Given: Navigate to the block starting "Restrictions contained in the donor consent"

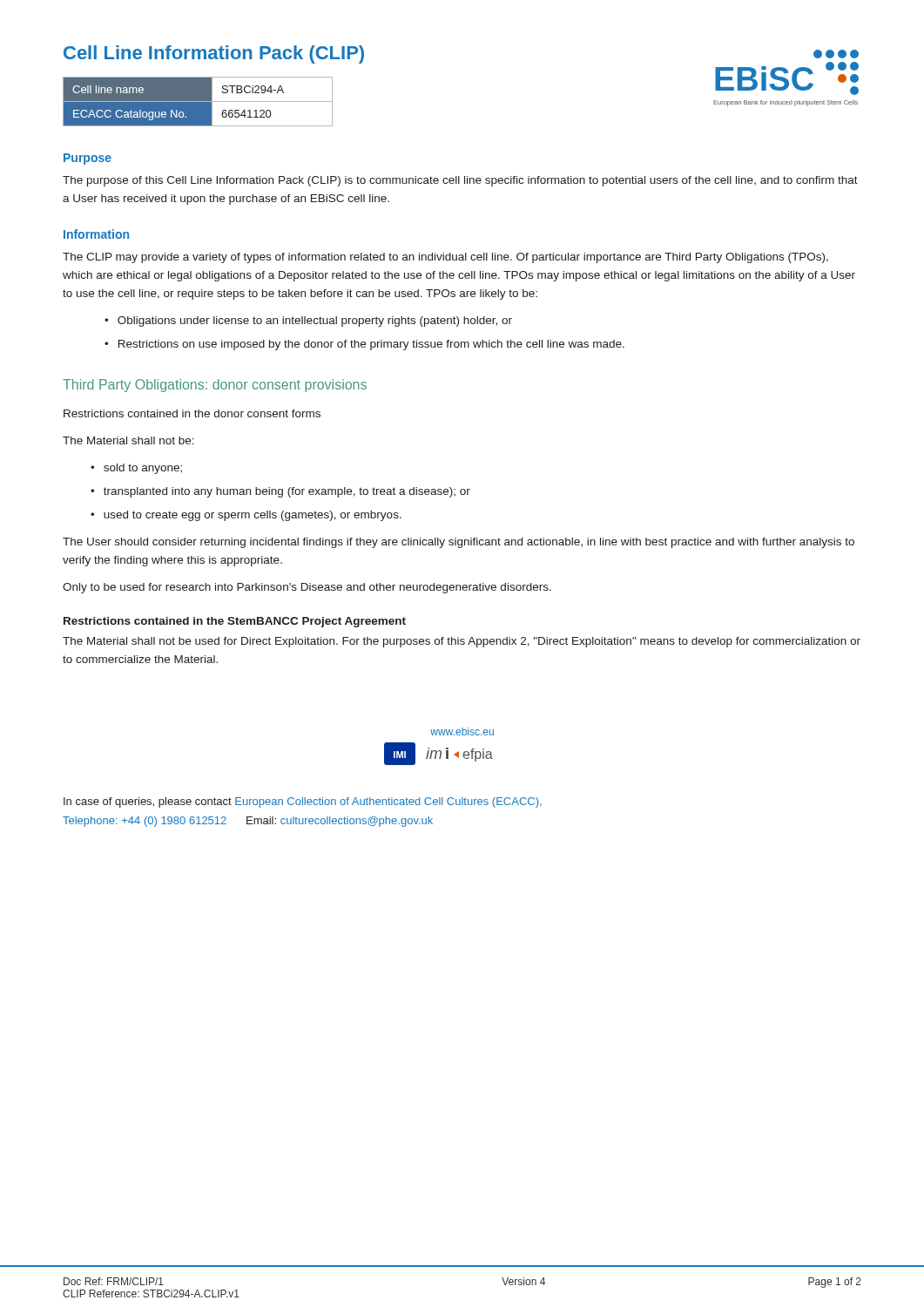Looking at the screenshot, I should [192, 414].
